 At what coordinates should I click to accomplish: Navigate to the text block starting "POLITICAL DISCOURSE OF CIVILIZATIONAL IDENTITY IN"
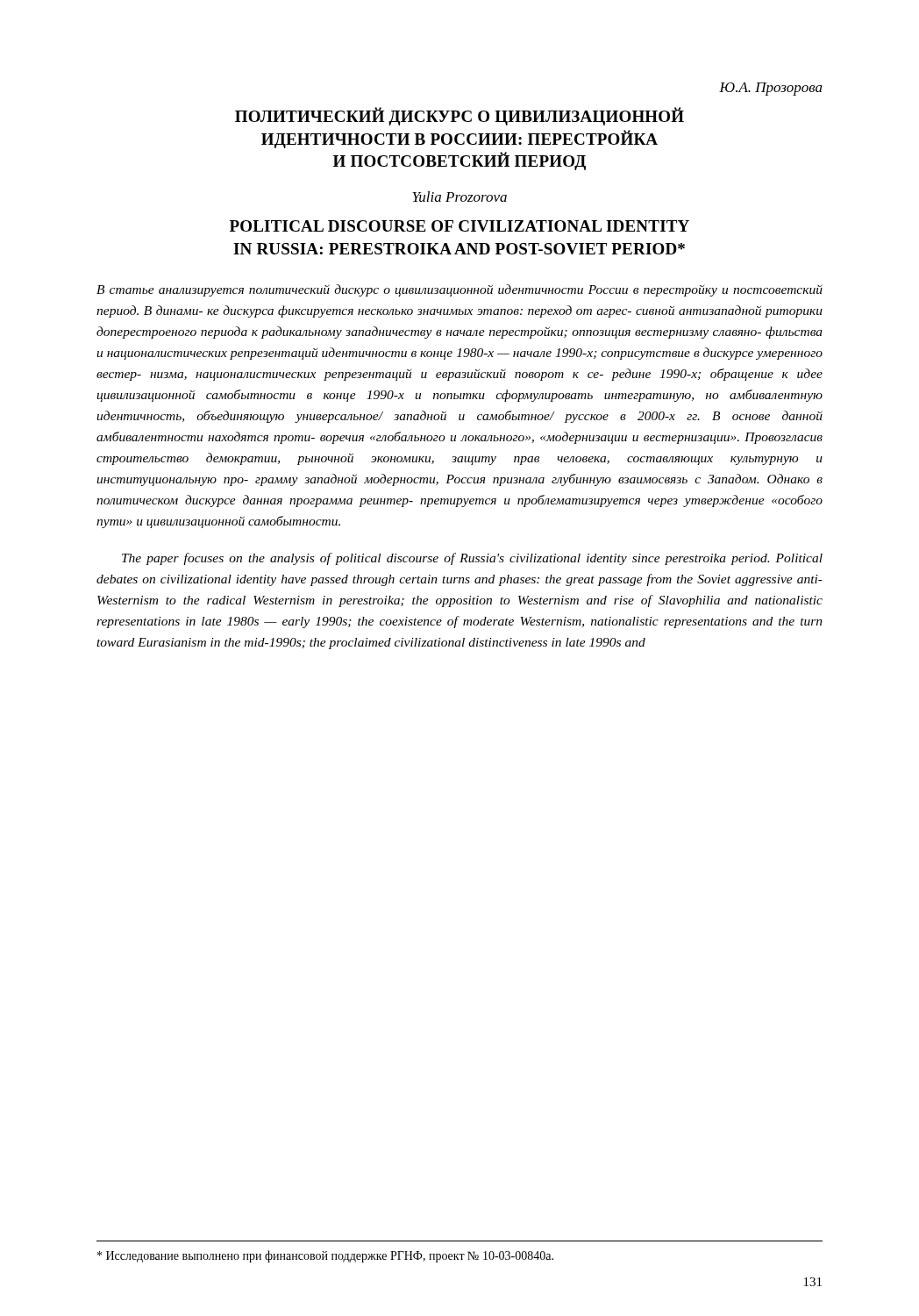460,237
